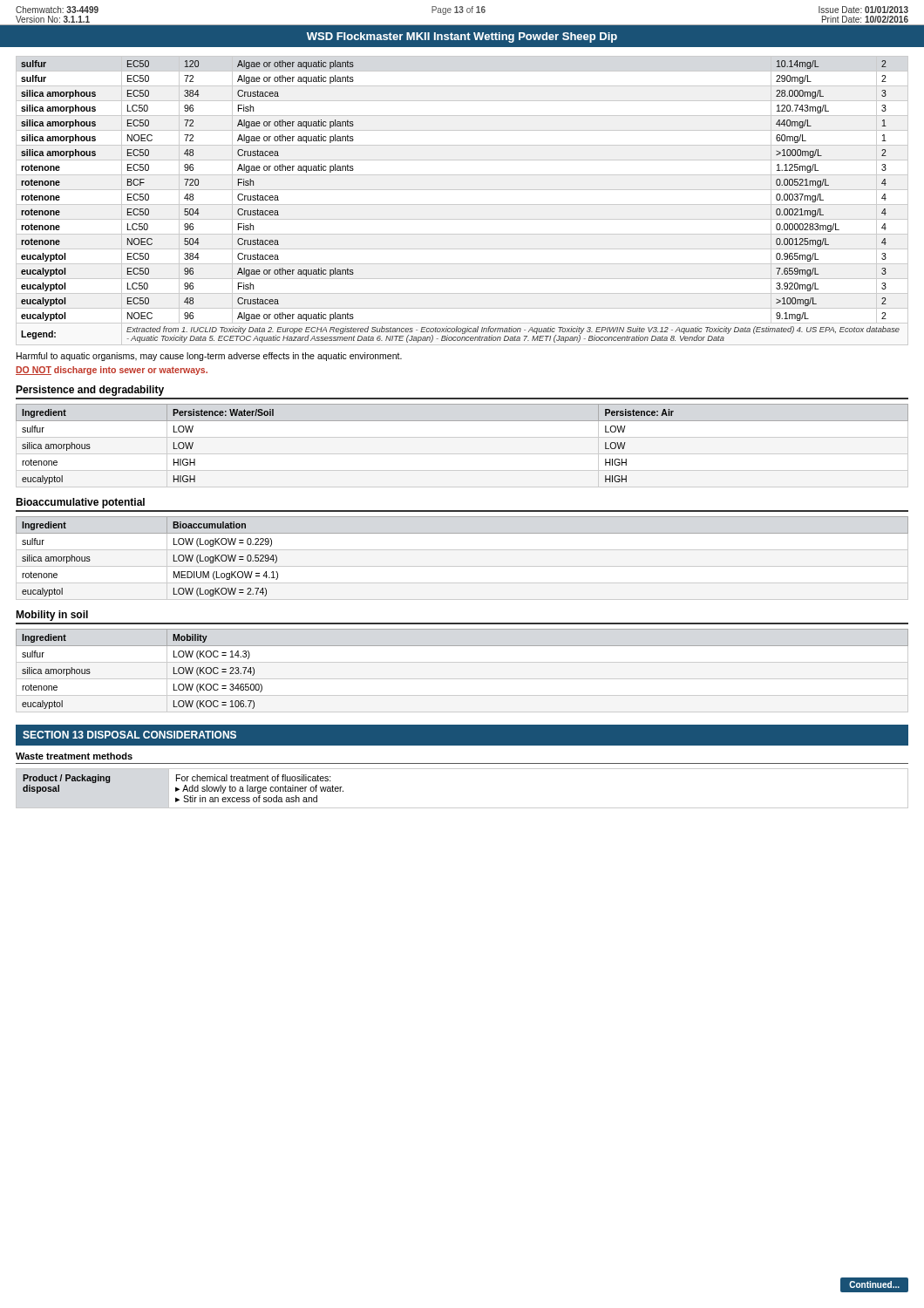Find the passage starting "Bioaccumulative potential"
924x1308 pixels.
point(81,502)
